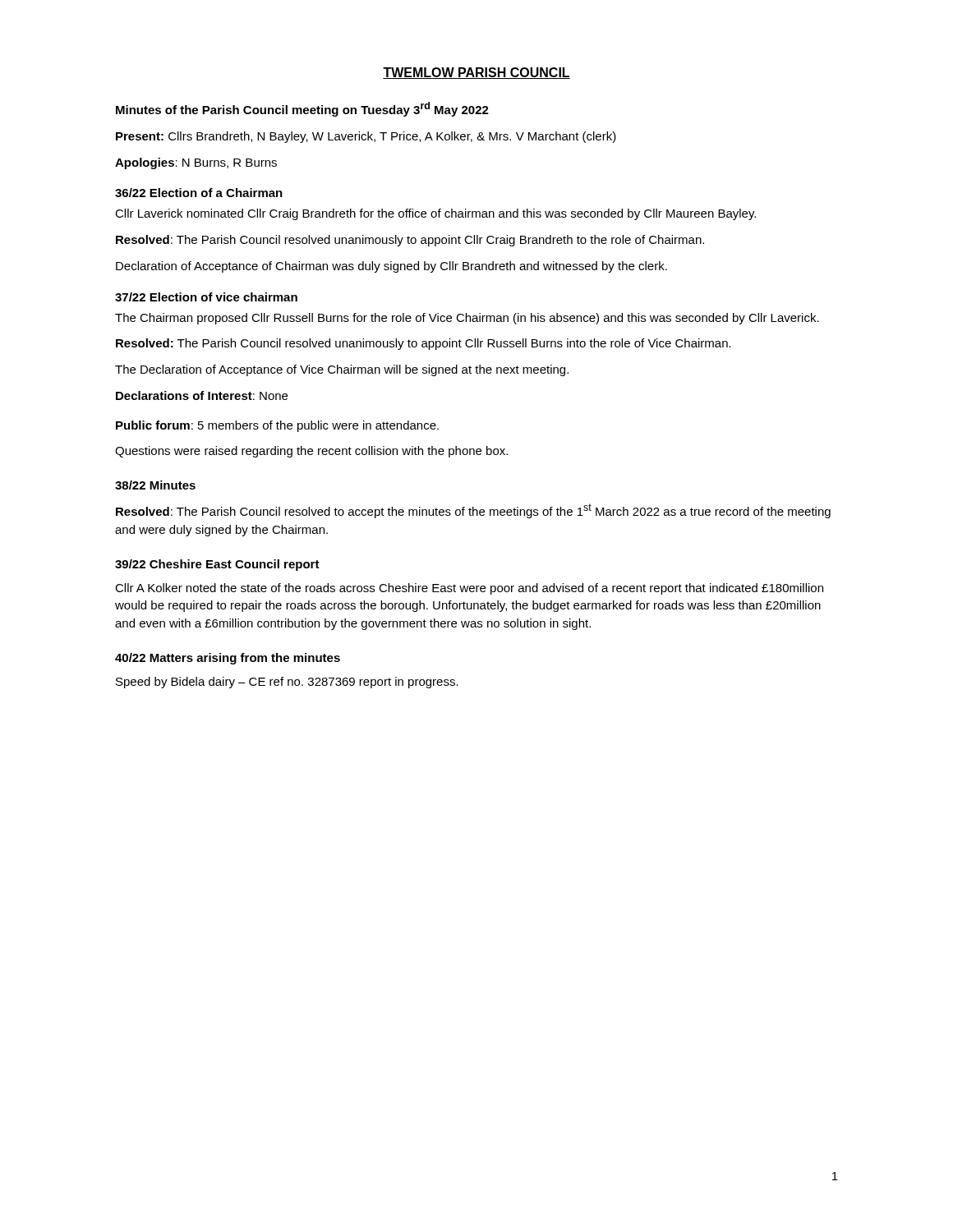Screen dimensions: 1232x953
Task: Where is the passage that starts "Present: Cllrs Brandreth, N Bayley, W Laverick, T"?
Action: pos(366,136)
